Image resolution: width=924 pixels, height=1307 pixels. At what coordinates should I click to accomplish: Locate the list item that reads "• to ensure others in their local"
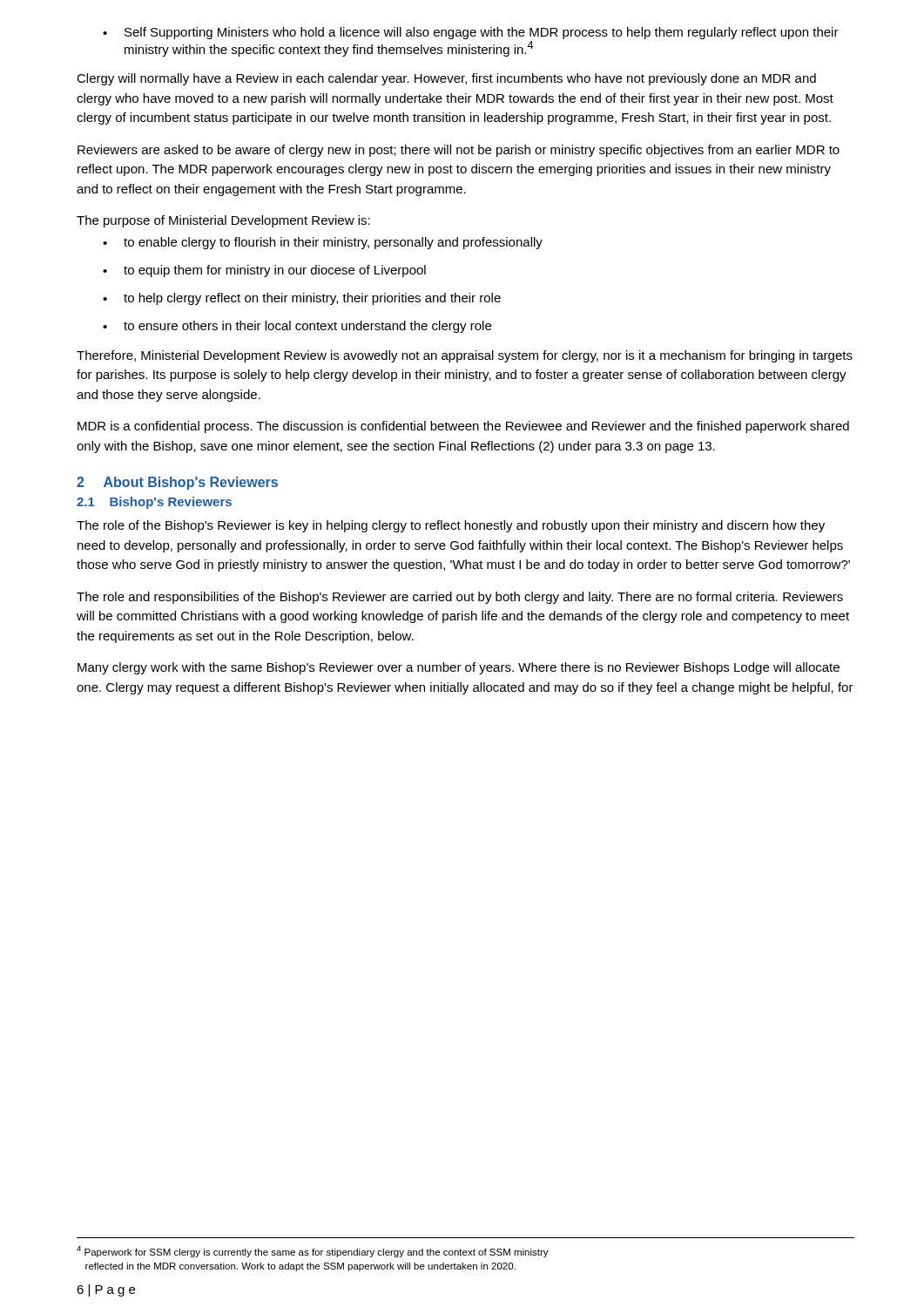[465, 325]
